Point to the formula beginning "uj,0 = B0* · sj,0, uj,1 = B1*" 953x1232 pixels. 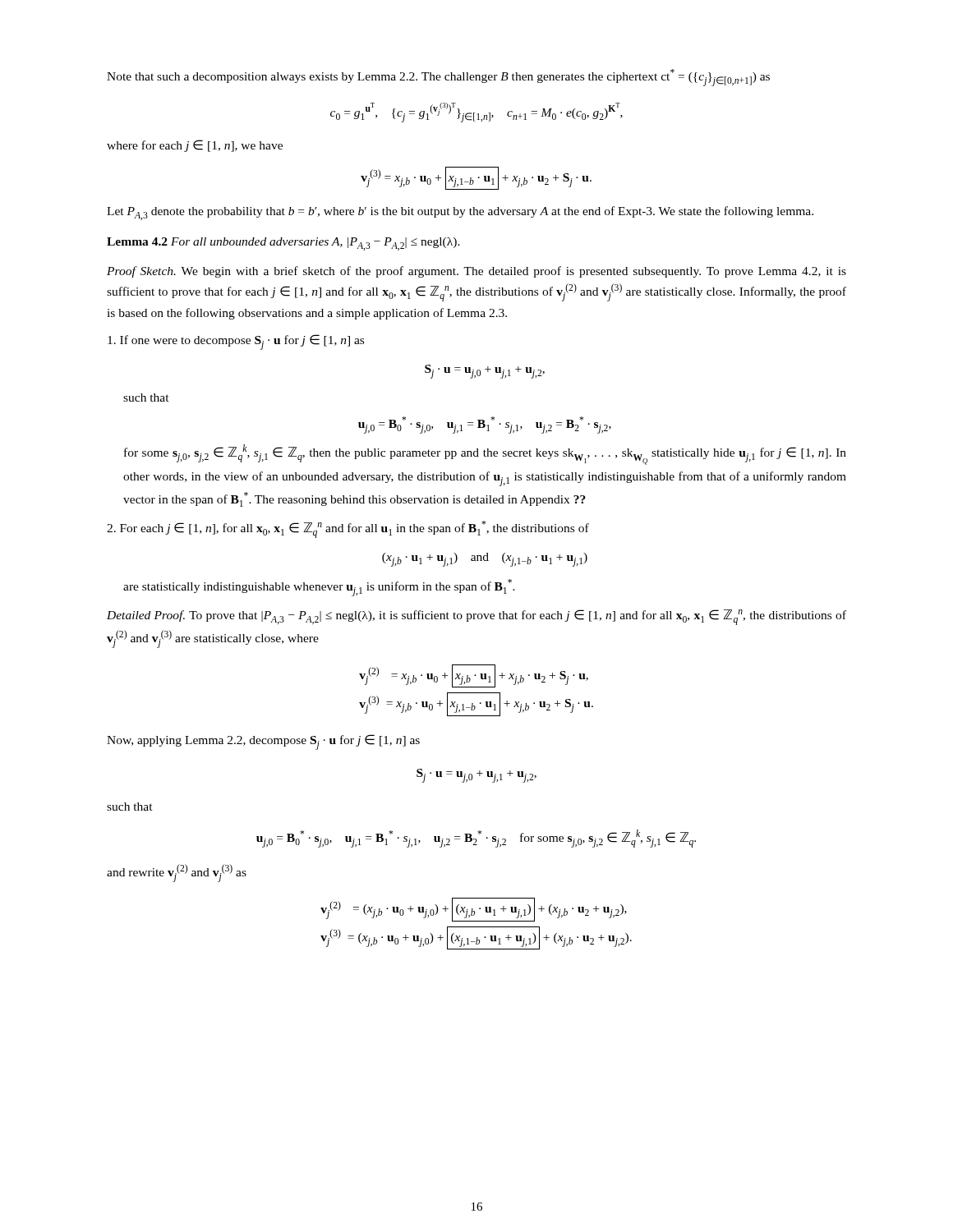tap(476, 838)
